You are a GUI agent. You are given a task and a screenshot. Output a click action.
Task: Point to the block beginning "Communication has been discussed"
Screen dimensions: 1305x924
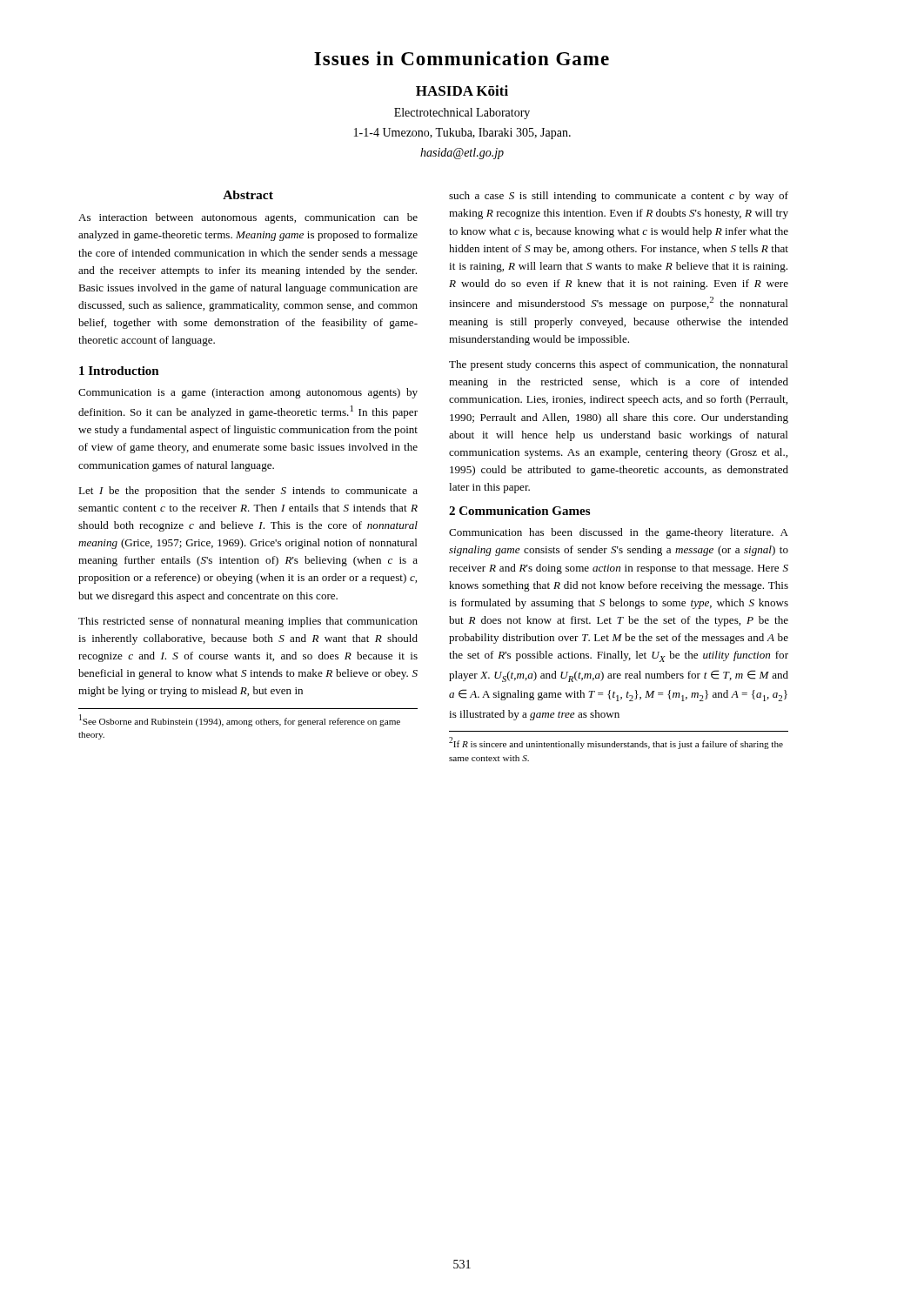coord(619,623)
